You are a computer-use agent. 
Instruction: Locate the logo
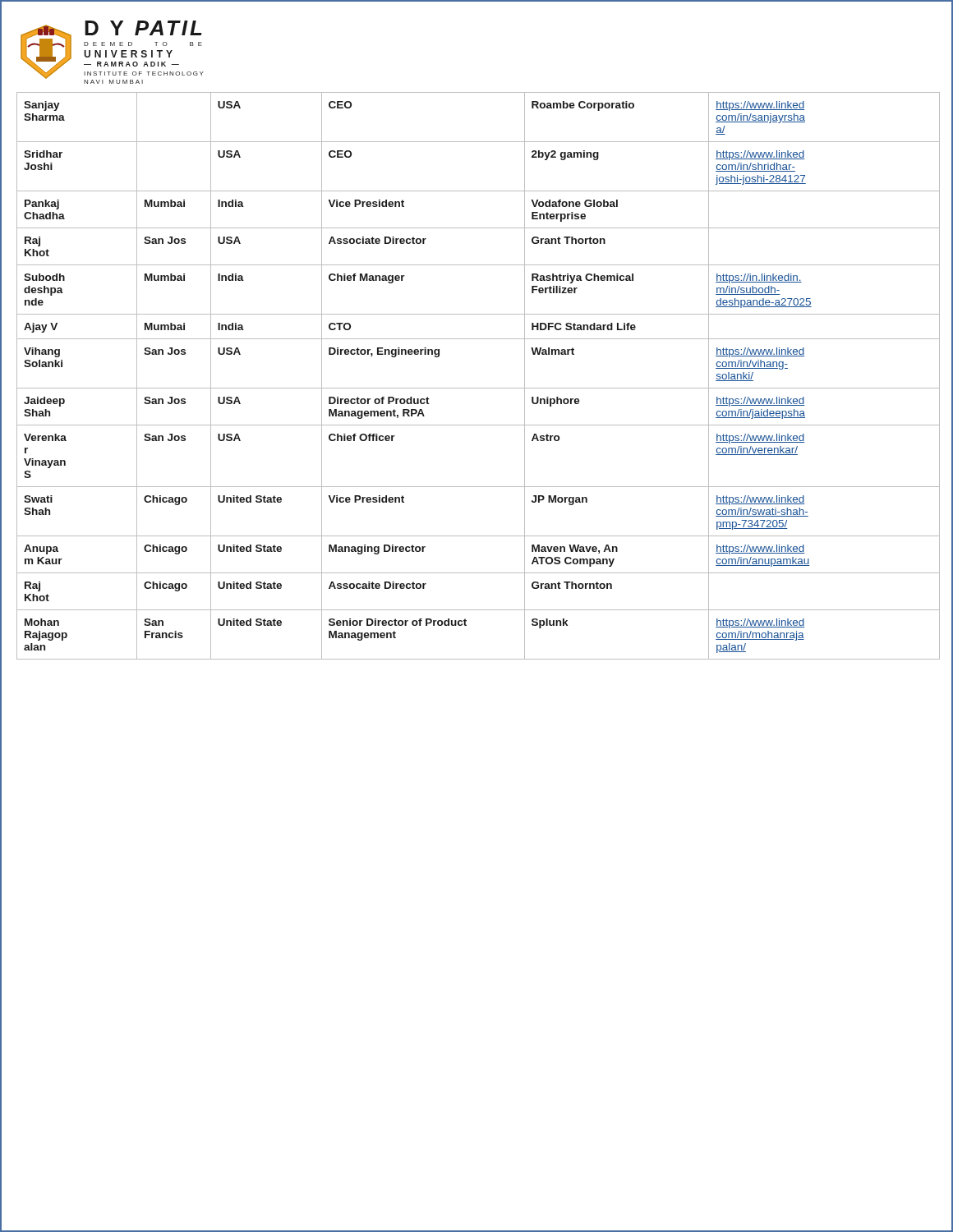pyautogui.click(x=111, y=52)
